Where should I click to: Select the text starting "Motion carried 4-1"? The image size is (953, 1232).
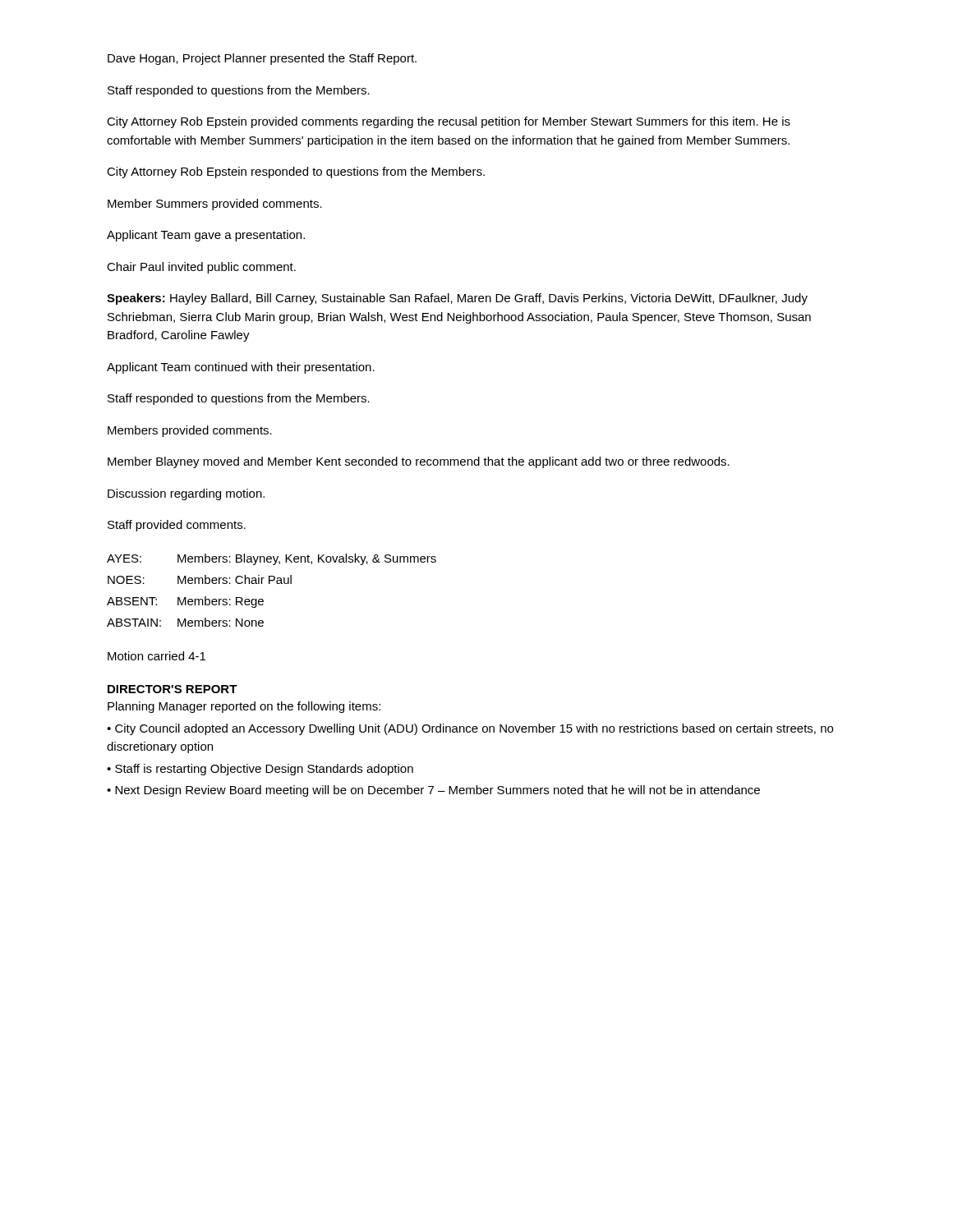156,655
